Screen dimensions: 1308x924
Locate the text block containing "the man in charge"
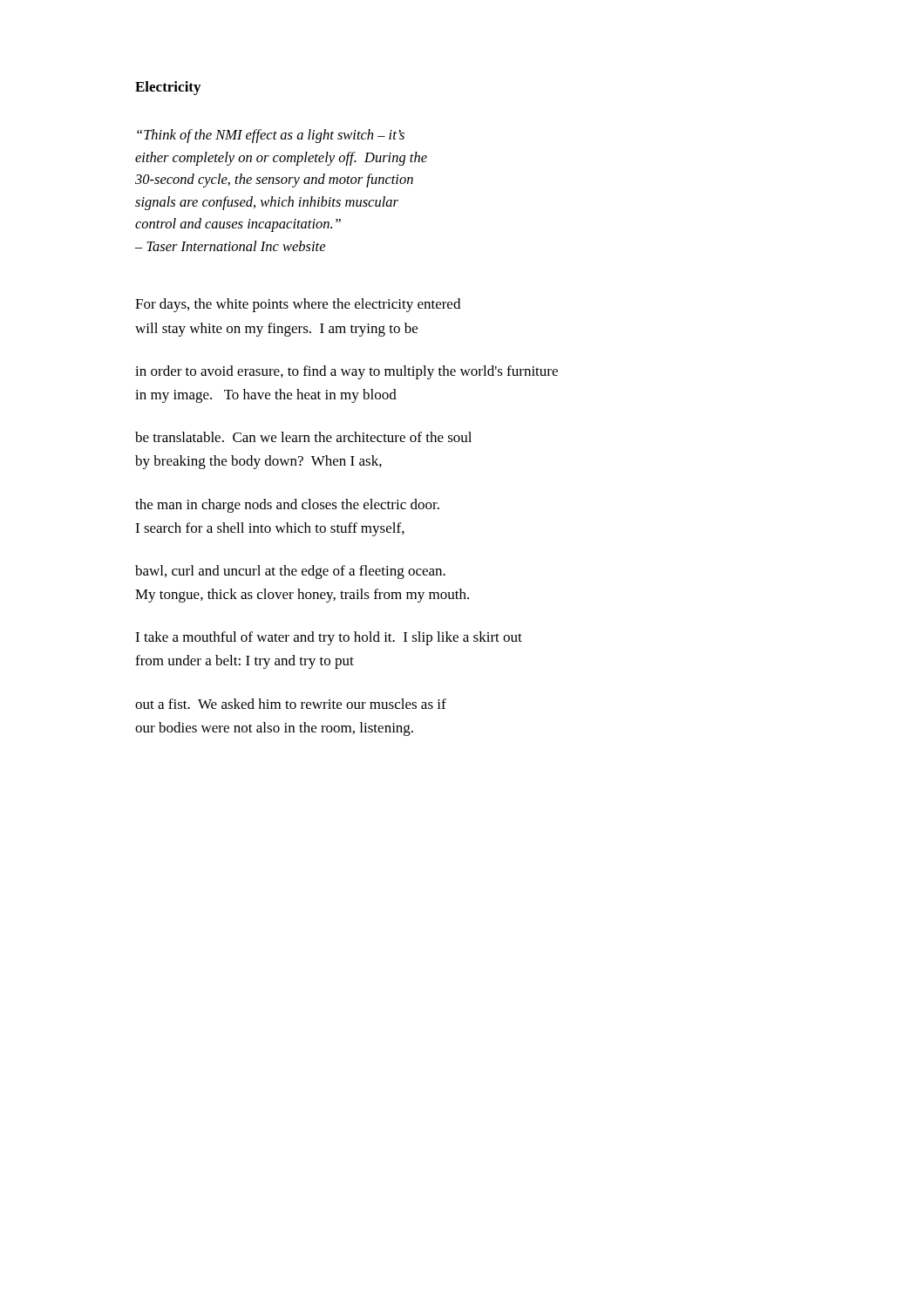(288, 516)
